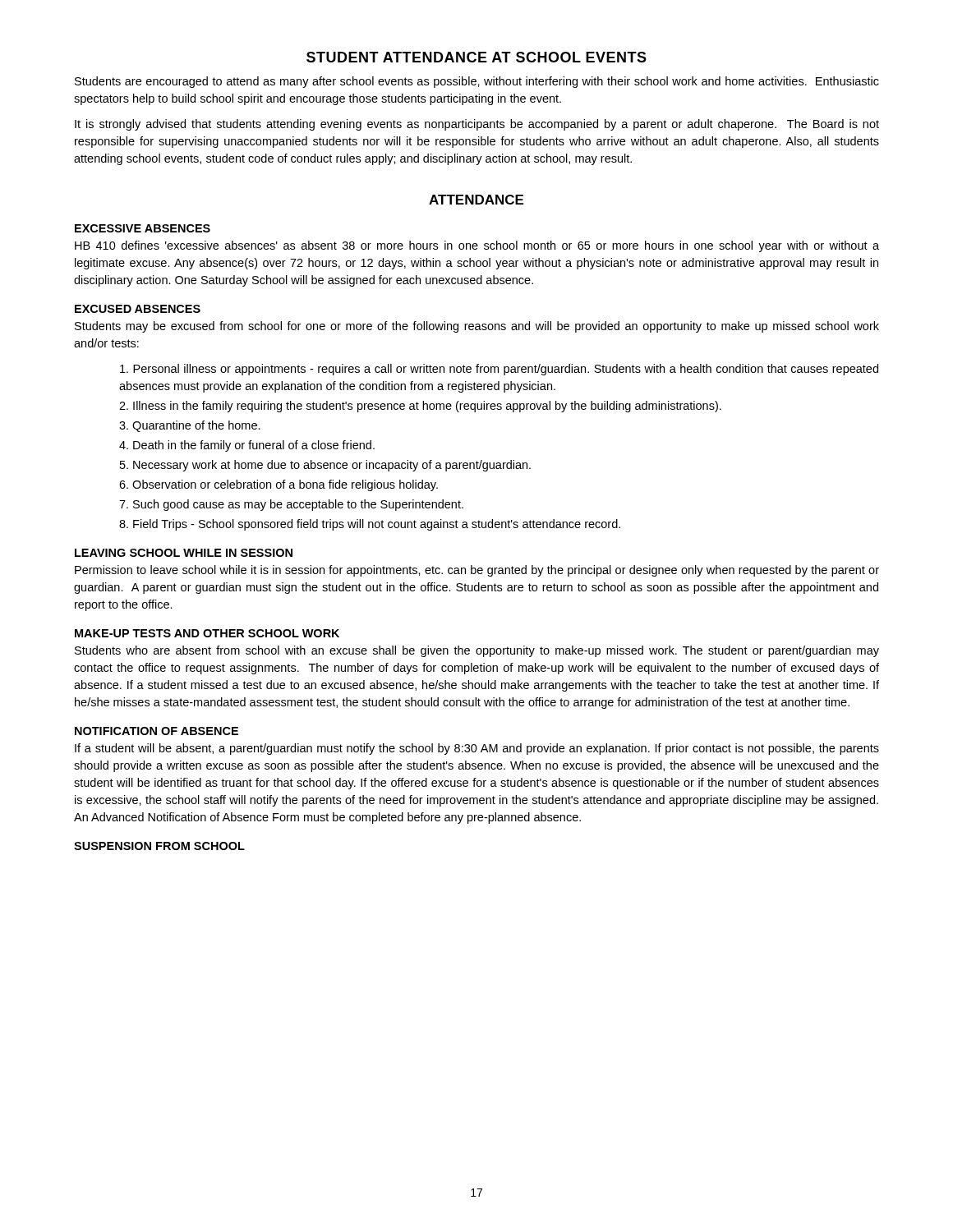
Task: Click where it says "NOTIFICATION OF ABSENCE"
Action: [156, 731]
